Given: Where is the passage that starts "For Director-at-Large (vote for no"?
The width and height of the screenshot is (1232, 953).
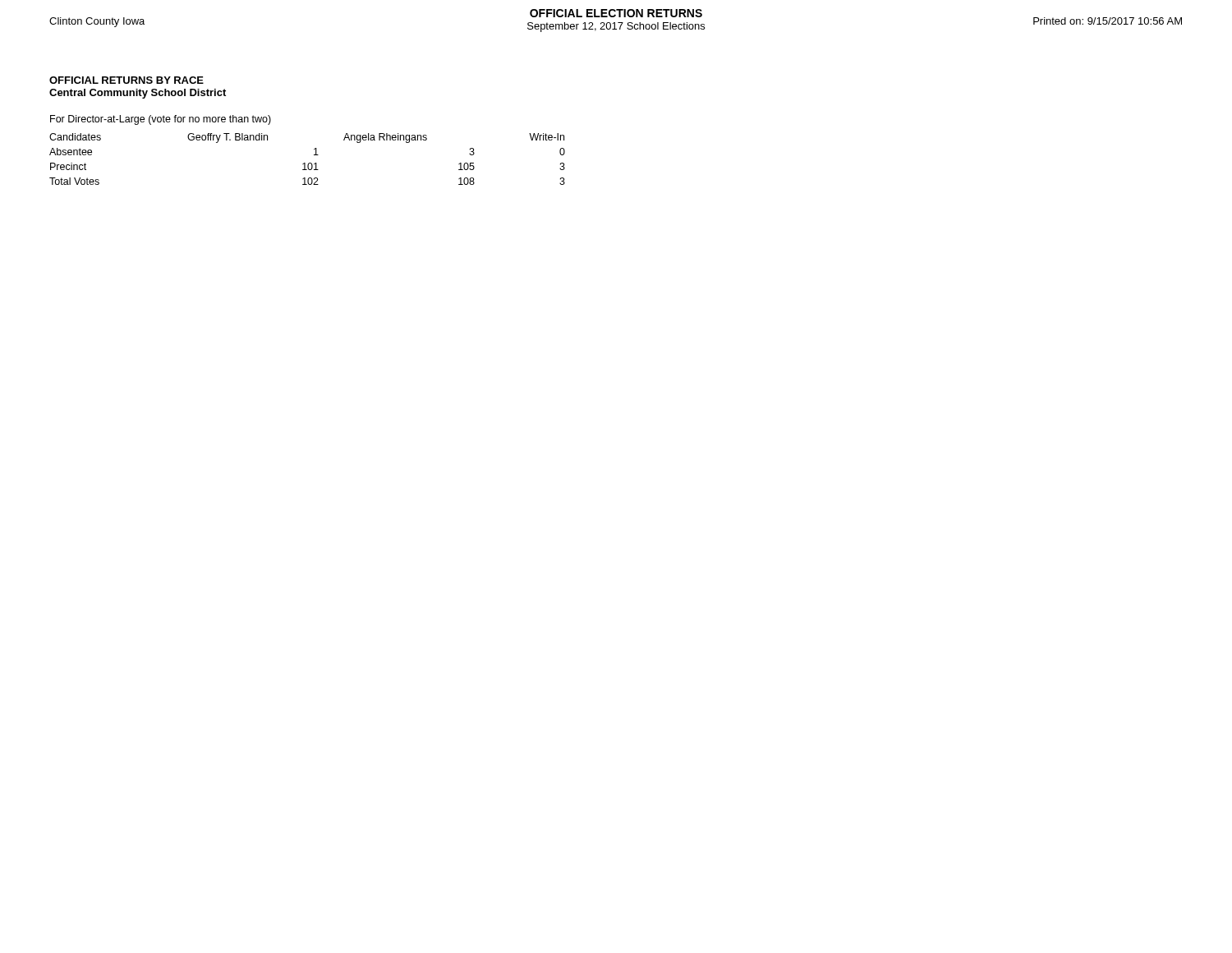Looking at the screenshot, I should 160,119.
